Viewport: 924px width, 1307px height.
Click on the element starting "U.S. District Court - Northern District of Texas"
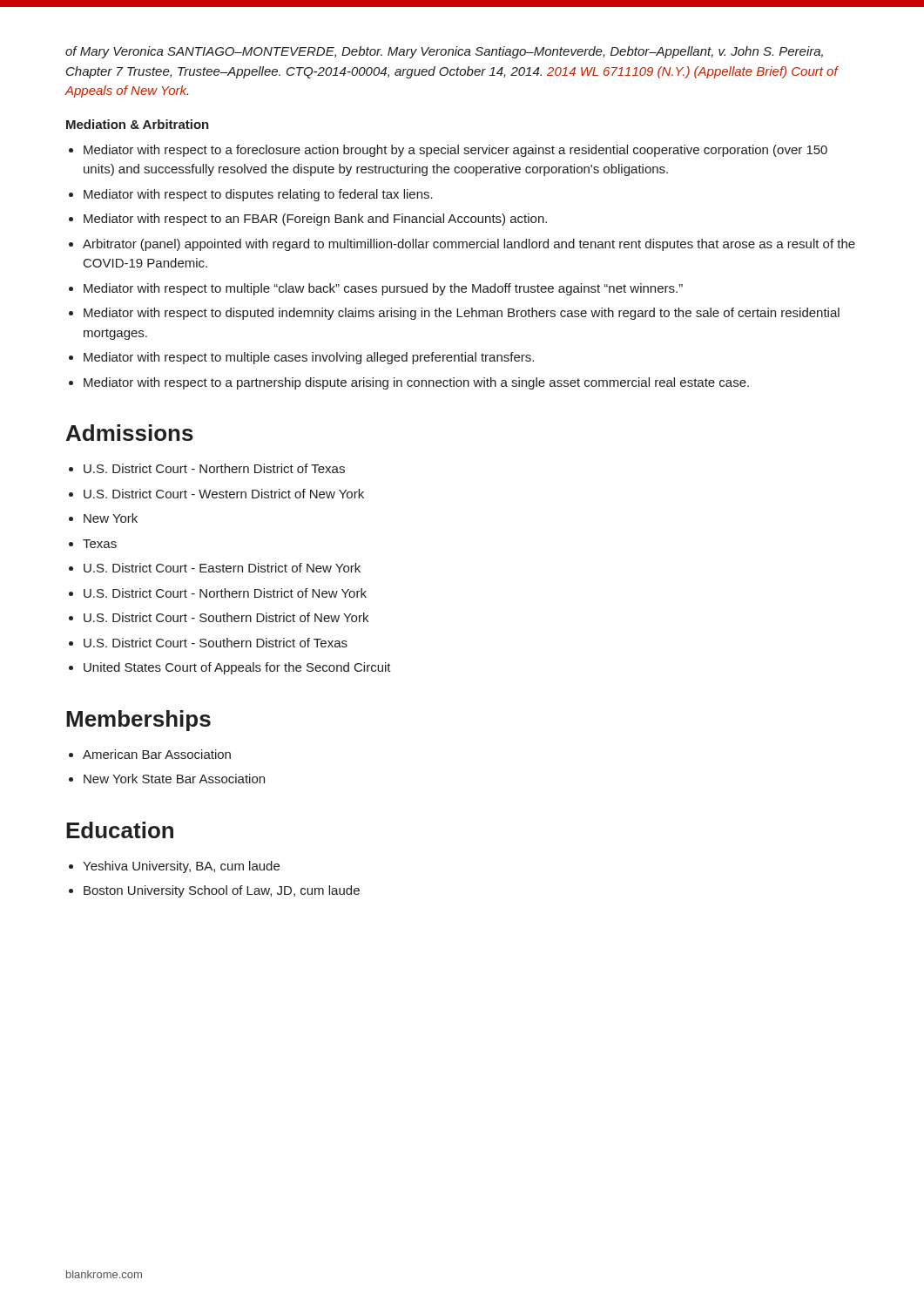coord(214,468)
